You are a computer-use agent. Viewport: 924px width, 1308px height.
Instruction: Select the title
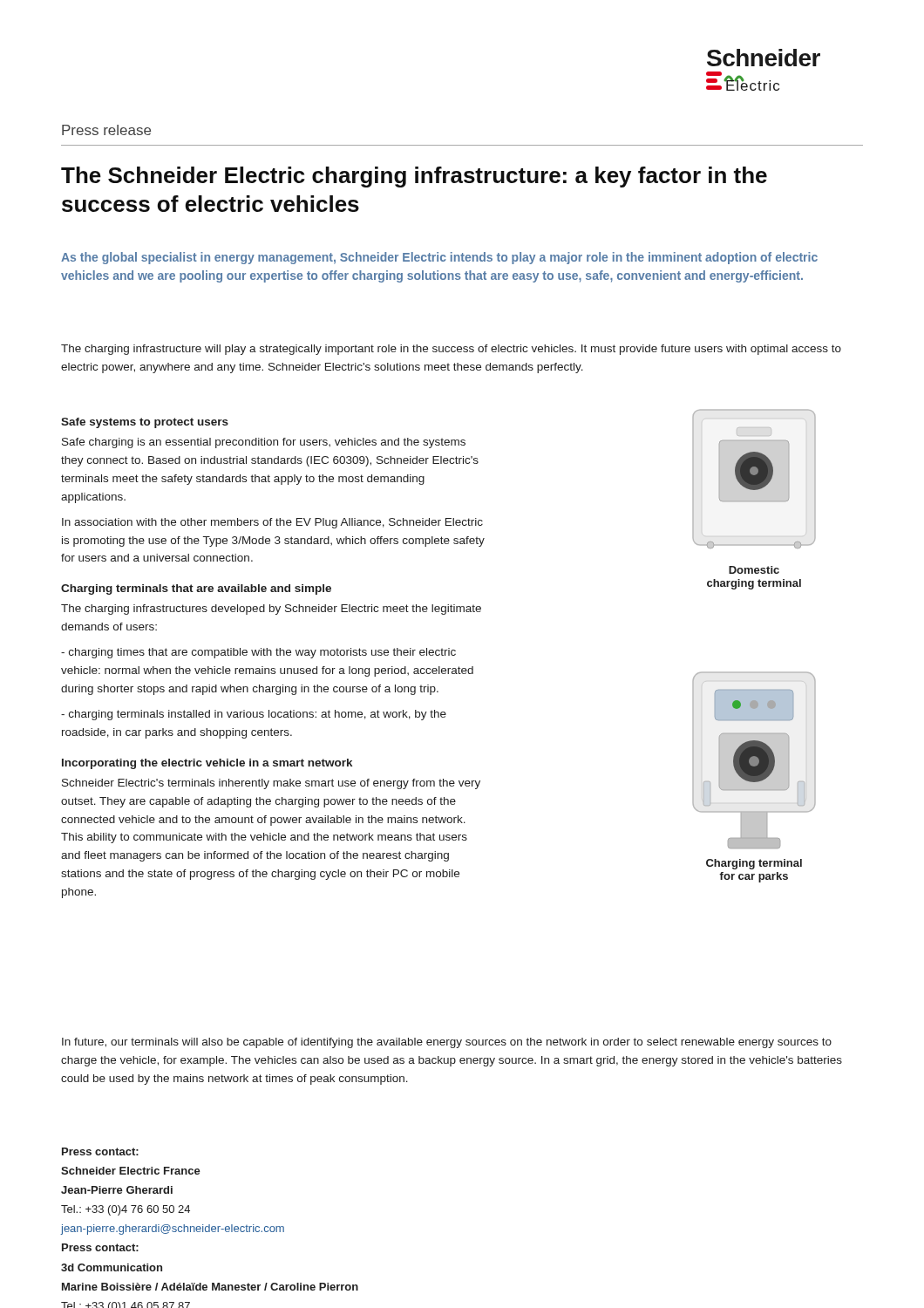point(414,189)
